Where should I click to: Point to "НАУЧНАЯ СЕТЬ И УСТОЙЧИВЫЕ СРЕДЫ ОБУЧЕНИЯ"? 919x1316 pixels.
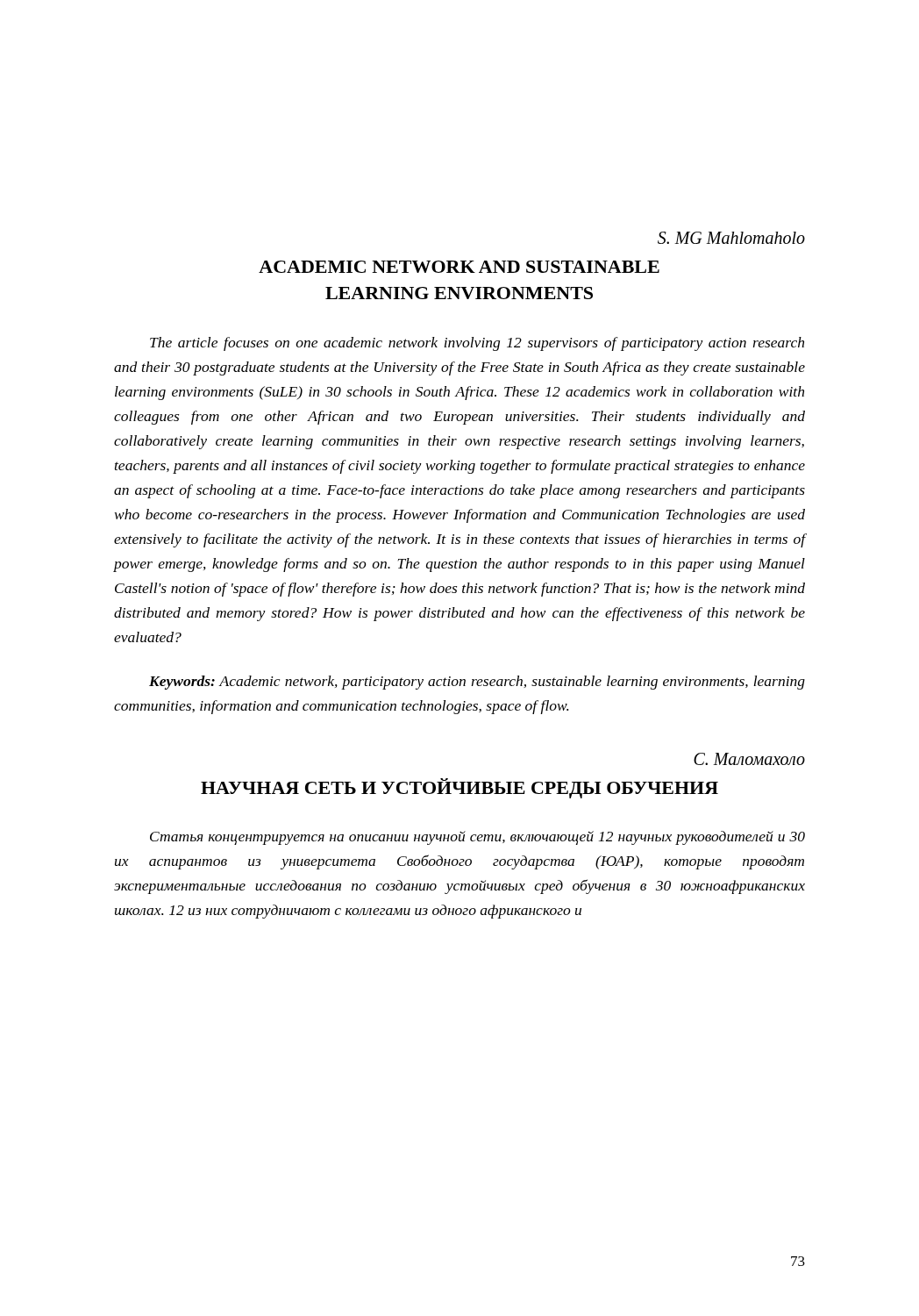click(460, 788)
